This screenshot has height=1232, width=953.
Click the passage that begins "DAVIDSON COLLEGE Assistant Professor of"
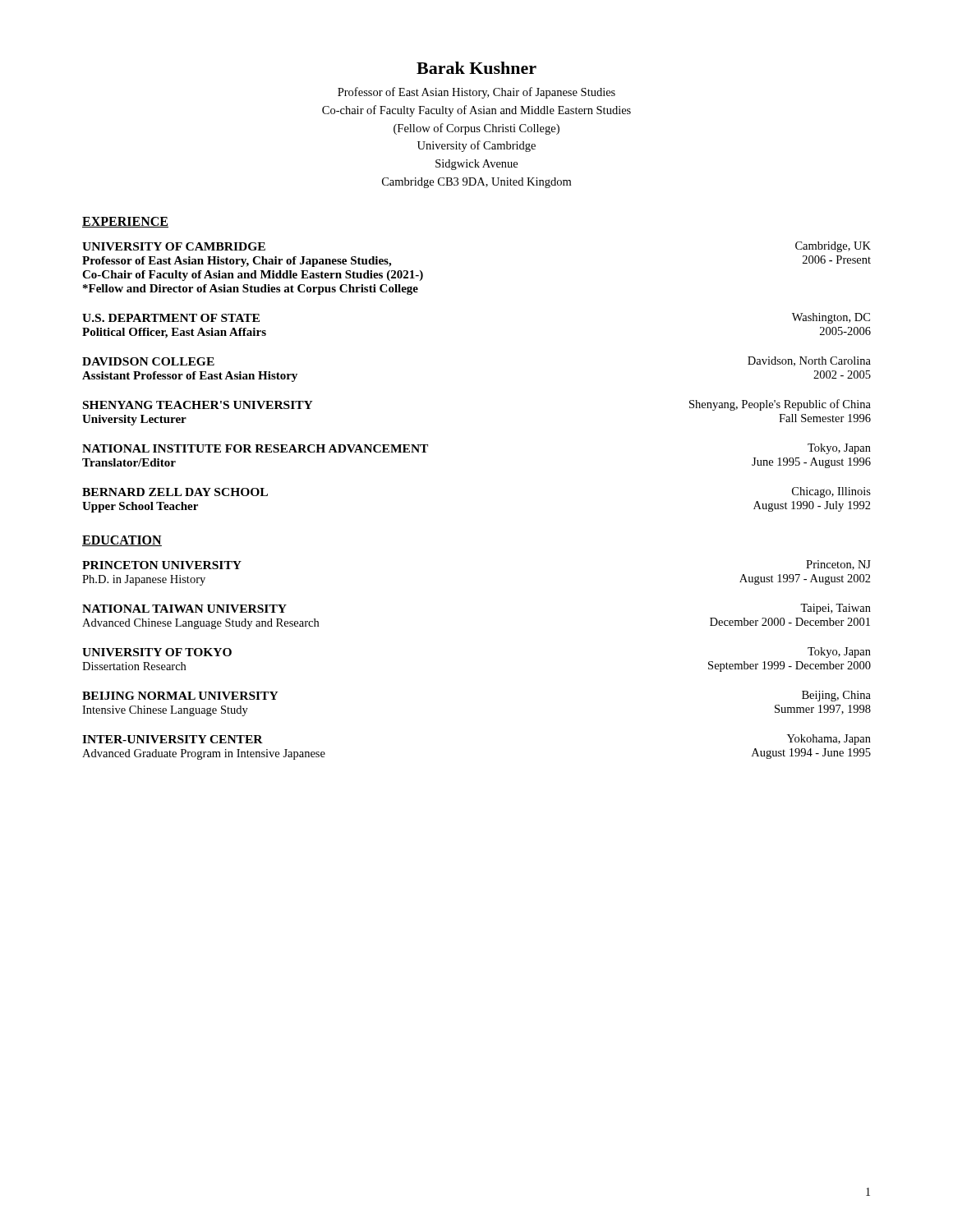[x=144, y=361]
